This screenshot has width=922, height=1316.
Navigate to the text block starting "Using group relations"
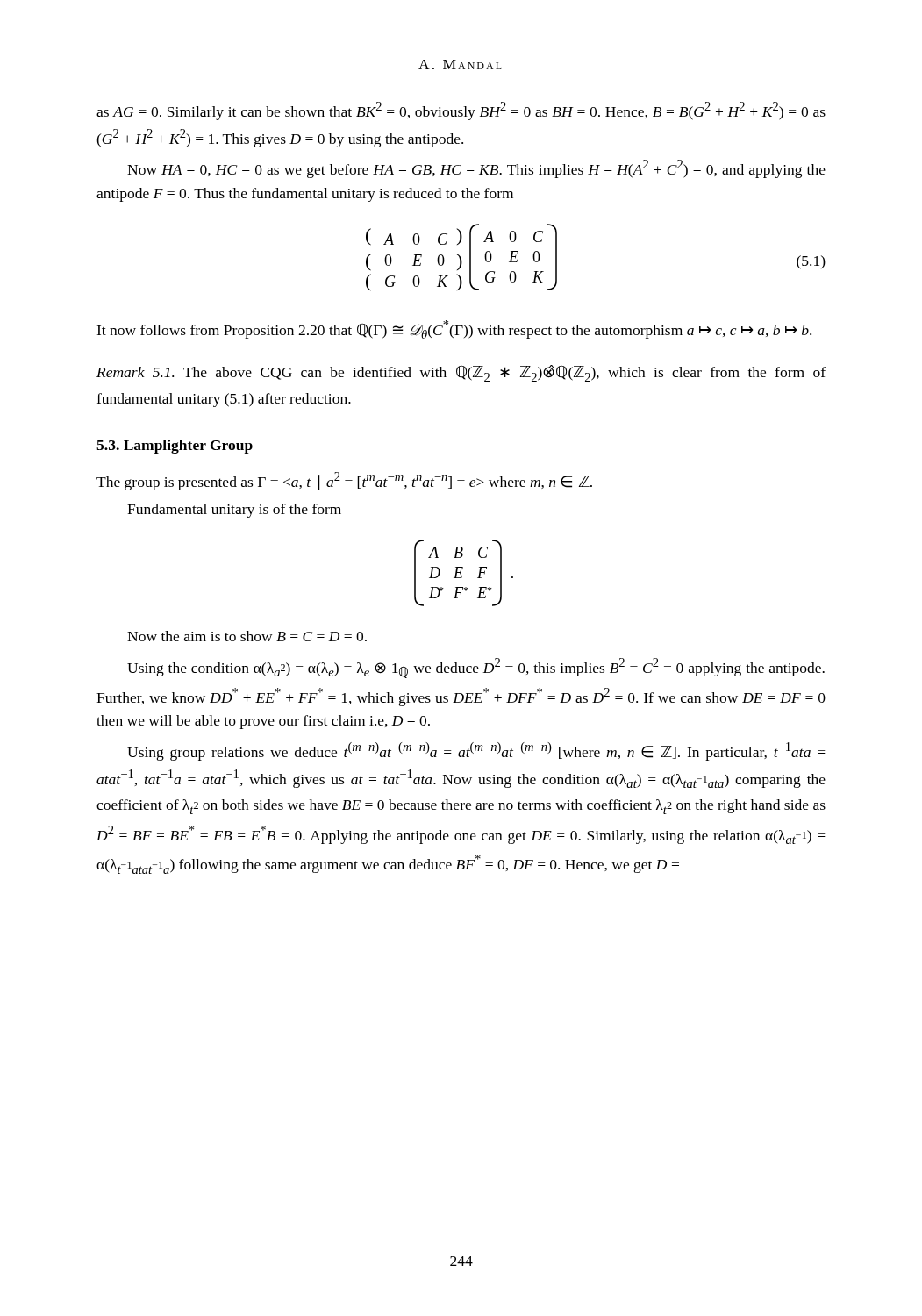point(461,808)
